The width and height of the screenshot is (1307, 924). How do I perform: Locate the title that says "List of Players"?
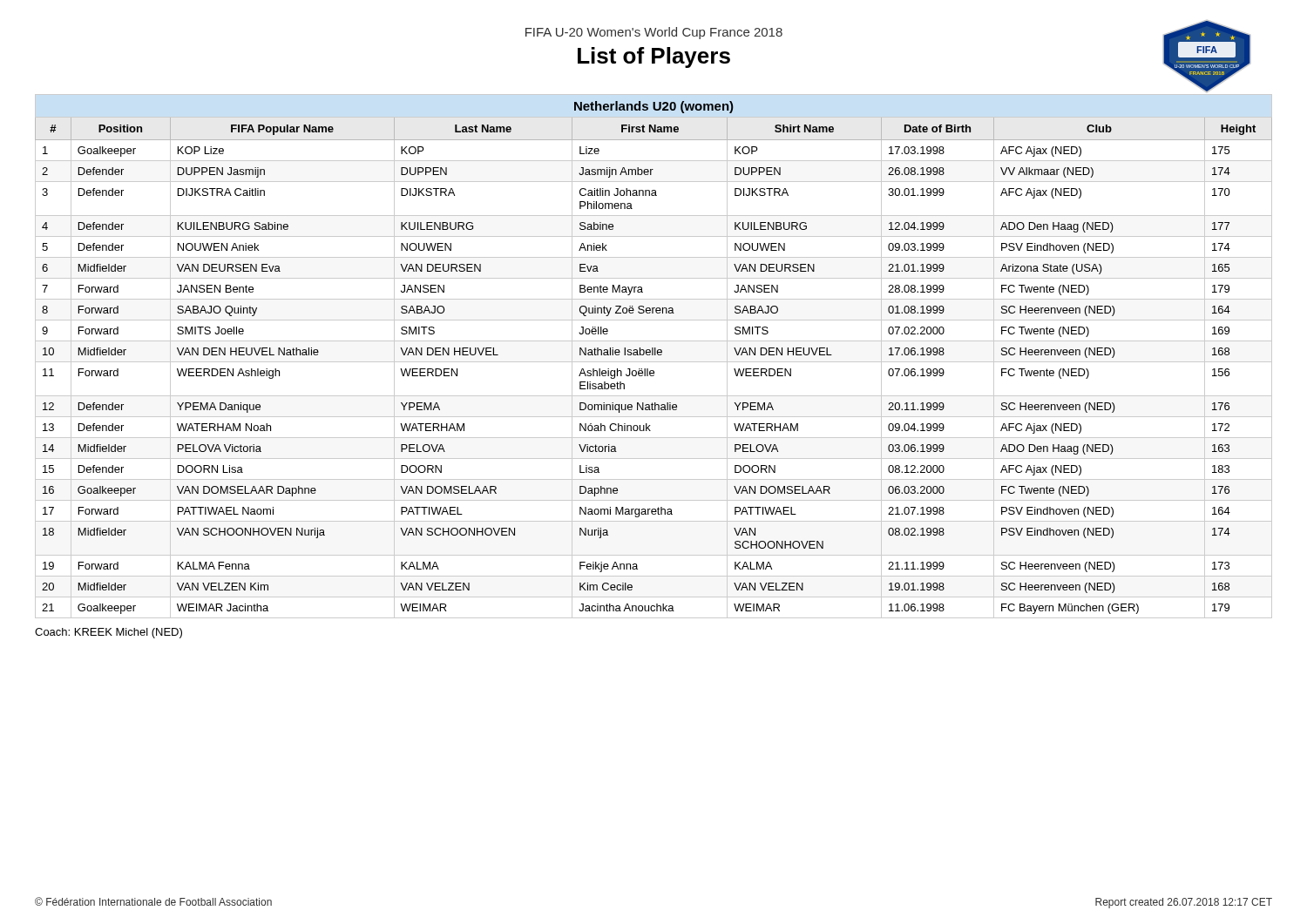pyautogui.click(x=654, y=56)
